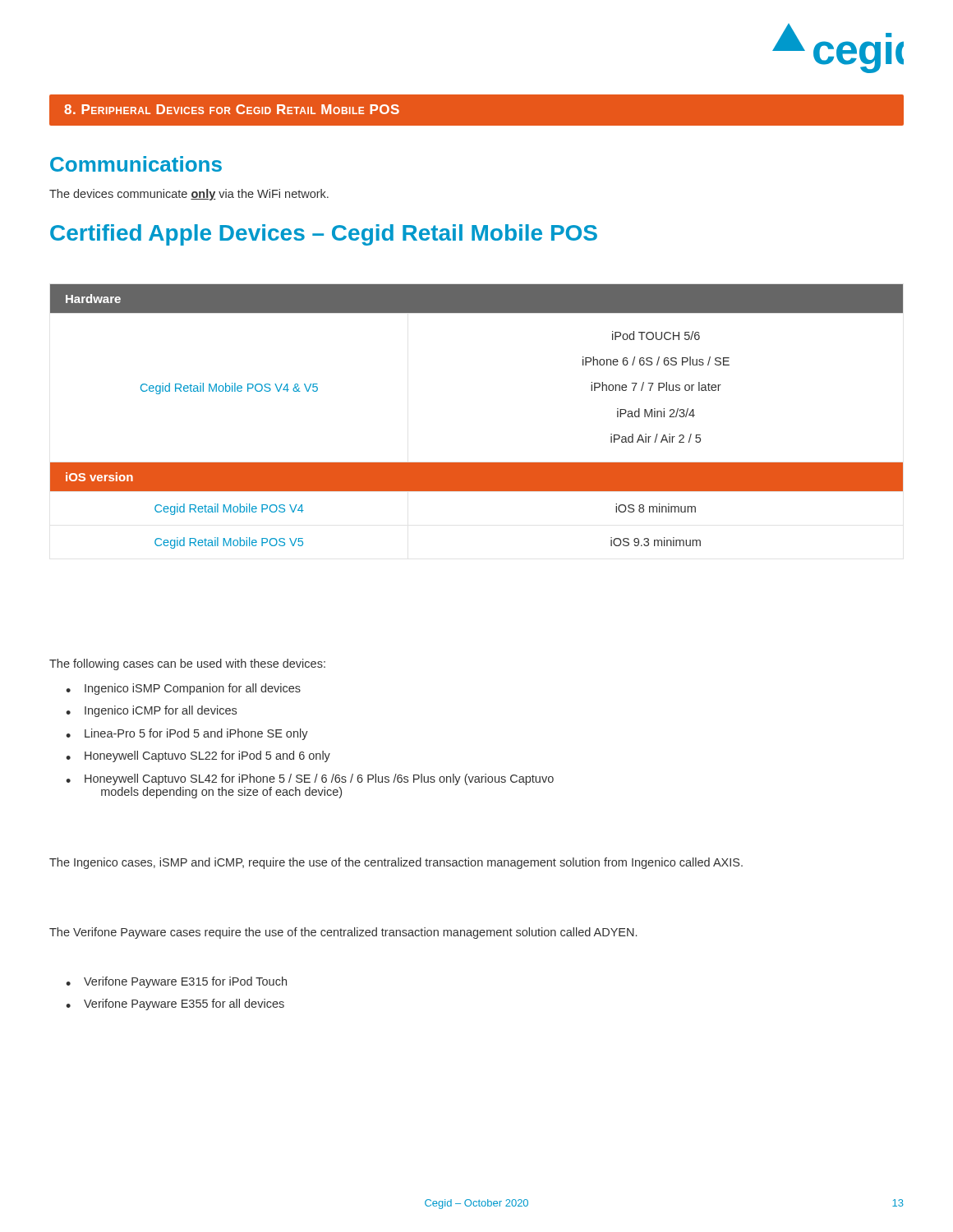Click the passage that begins "The devices communicate only via the"

(189, 194)
